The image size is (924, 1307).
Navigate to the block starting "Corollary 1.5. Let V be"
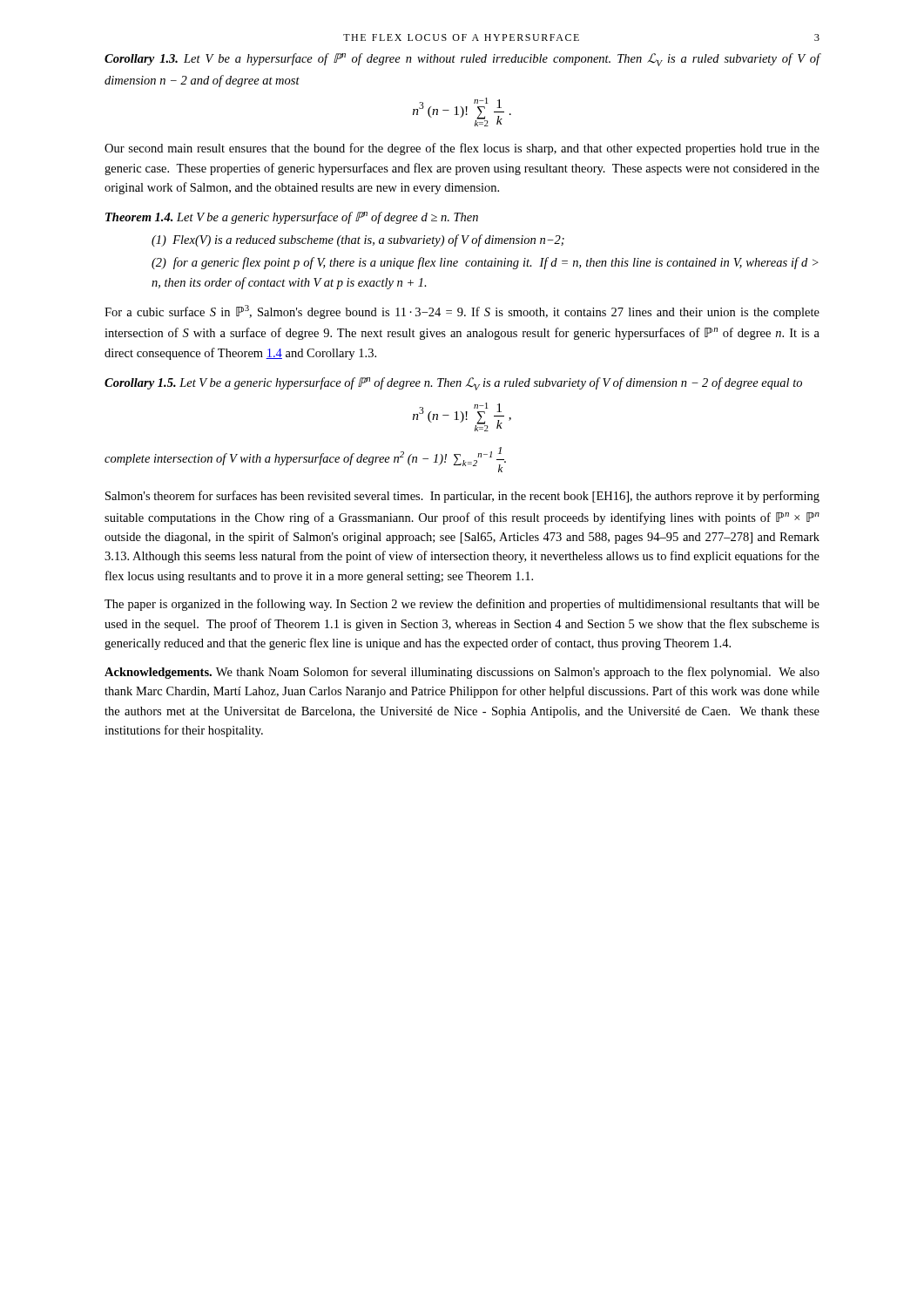point(462,383)
